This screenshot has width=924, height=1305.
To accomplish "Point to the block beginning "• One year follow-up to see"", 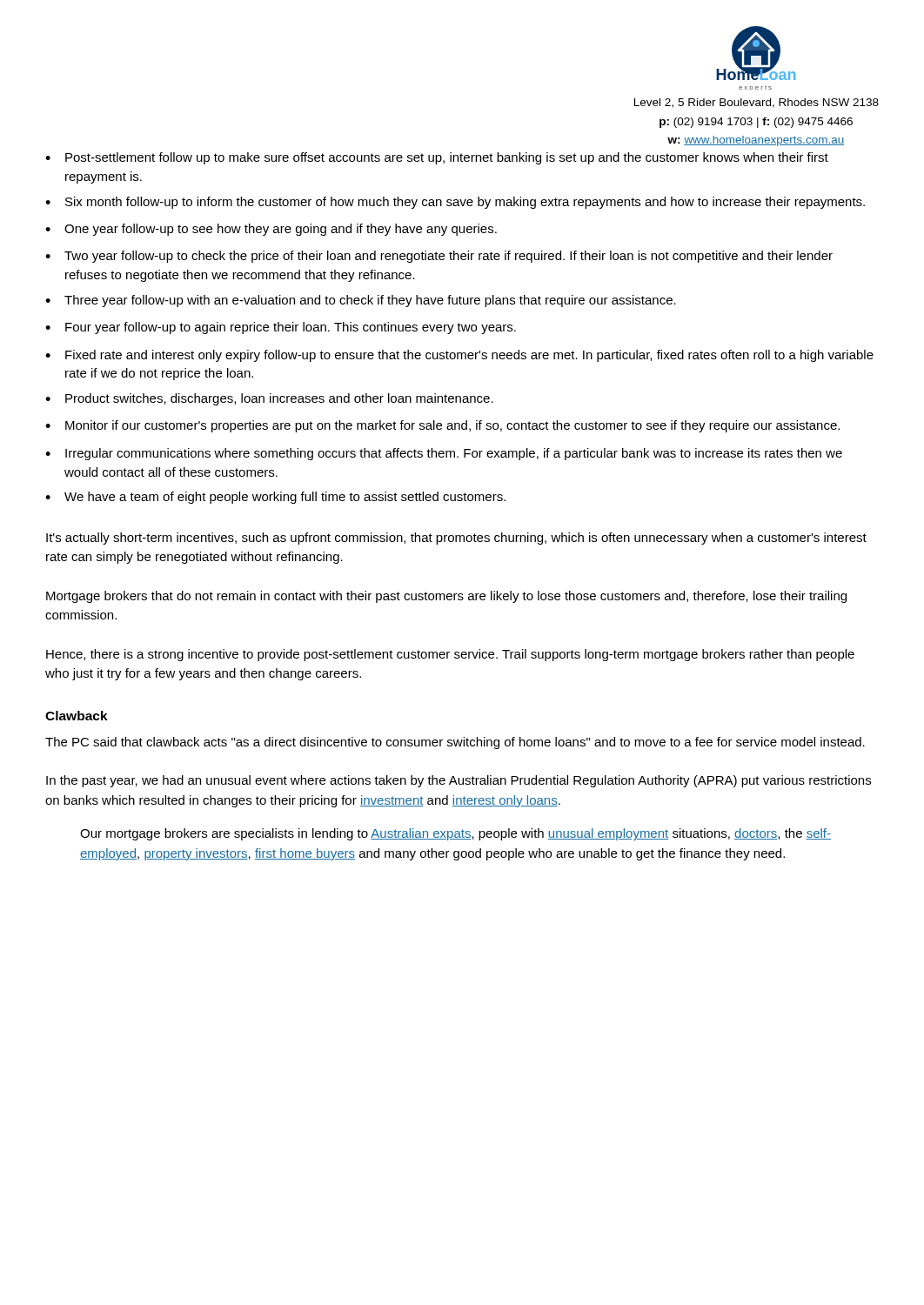I will point(462,230).
